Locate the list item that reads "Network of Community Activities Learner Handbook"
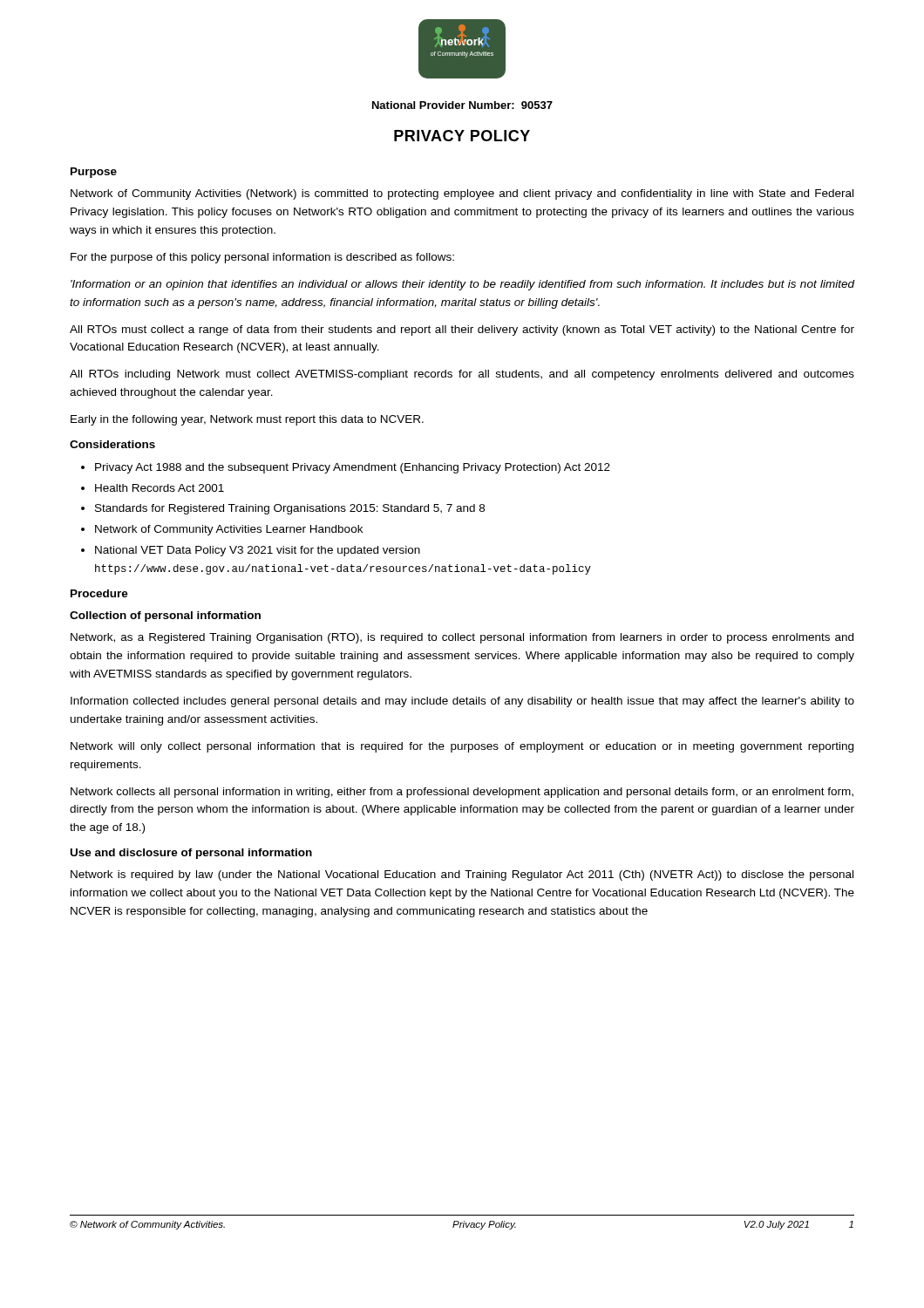This screenshot has width=924, height=1308. (229, 529)
